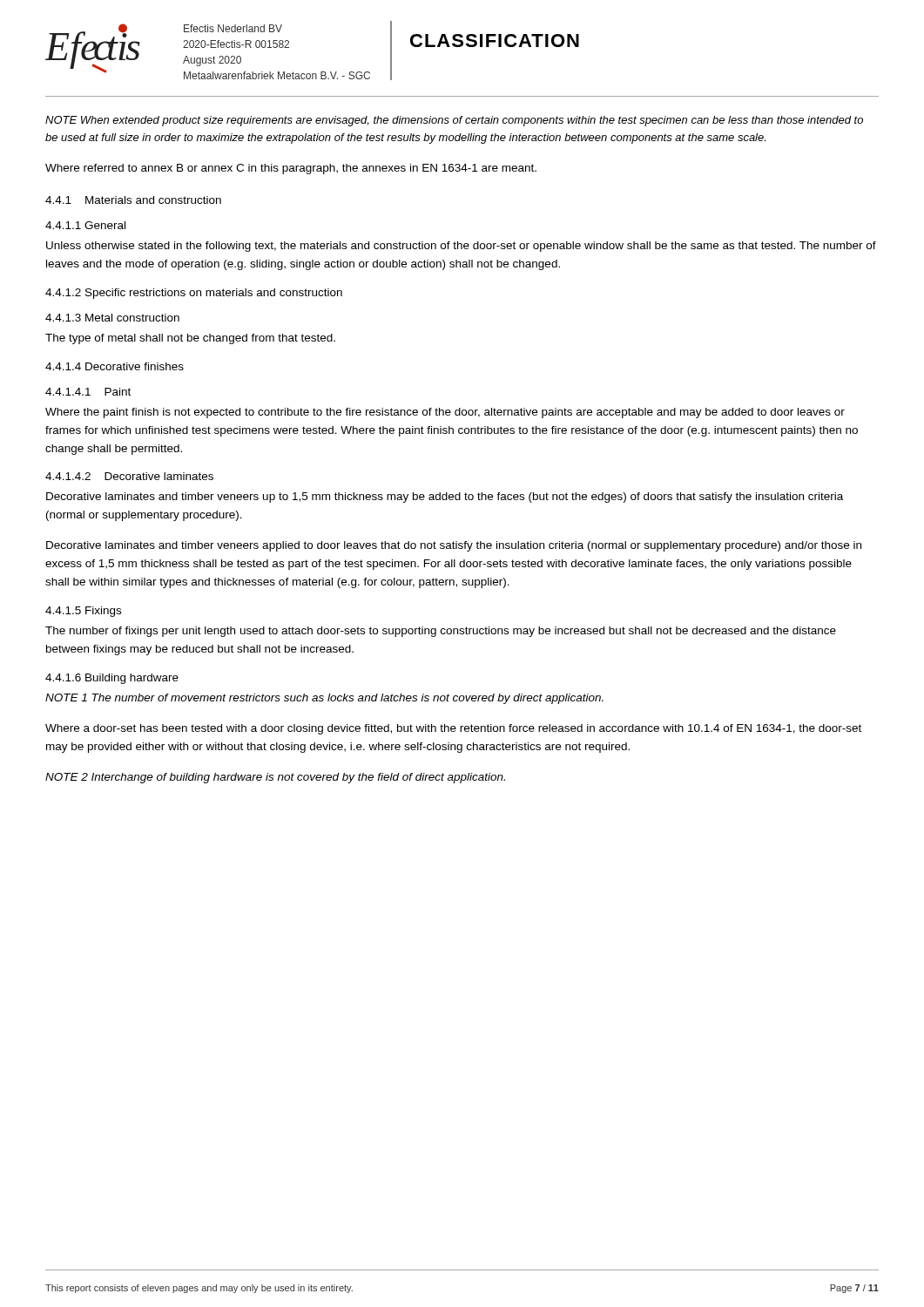Point to the text block starting "4.4.1.1 General"
The width and height of the screenshot is (924, 1307).
(x=86, y=225)
